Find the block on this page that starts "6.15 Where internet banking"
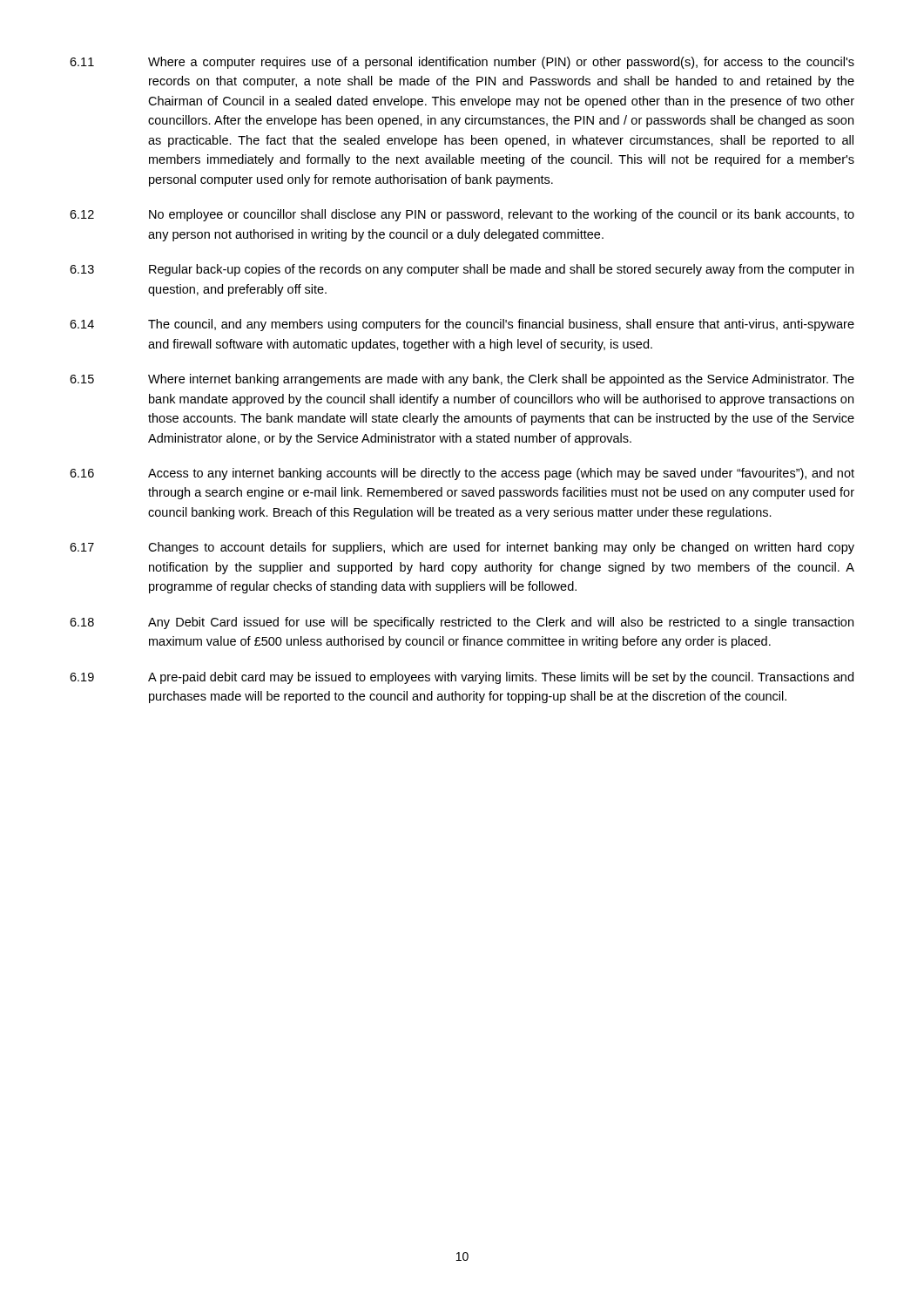This screenshot has width=924, height=1307. point(462,409)
